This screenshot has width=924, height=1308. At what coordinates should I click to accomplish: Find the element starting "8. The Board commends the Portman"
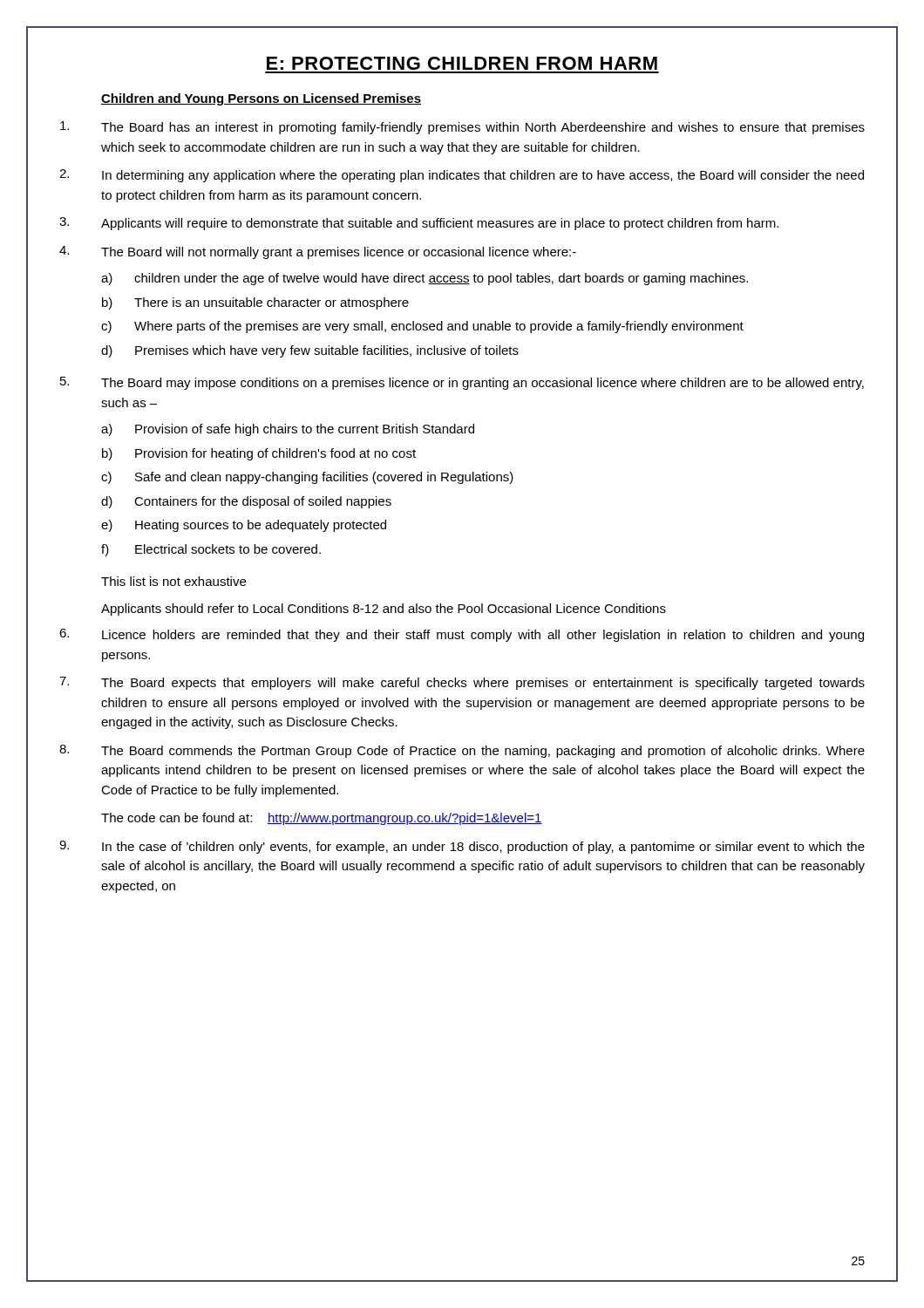462,770
